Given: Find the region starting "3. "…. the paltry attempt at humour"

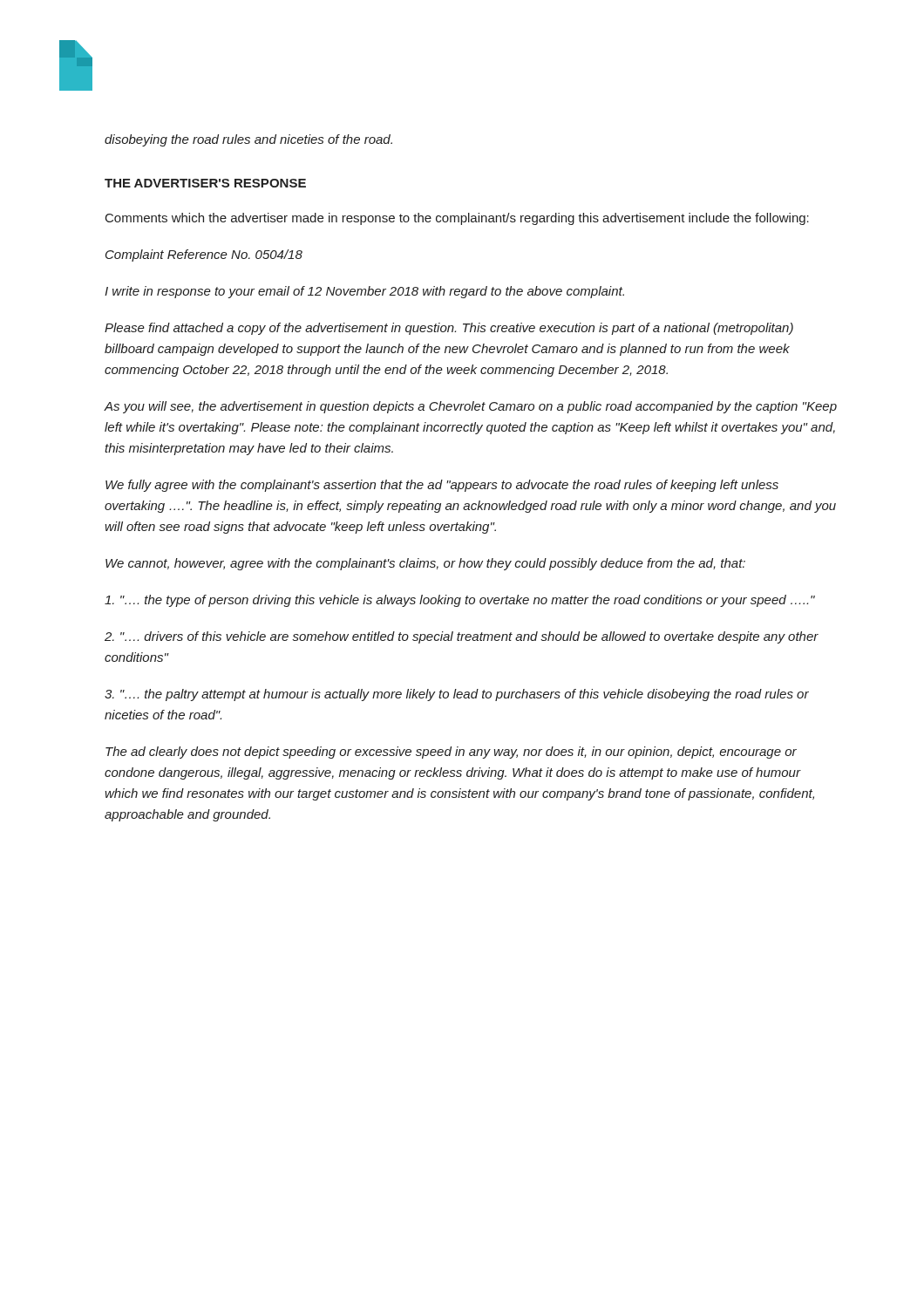Looking at the screenshot, I should (x=457, y=704).
